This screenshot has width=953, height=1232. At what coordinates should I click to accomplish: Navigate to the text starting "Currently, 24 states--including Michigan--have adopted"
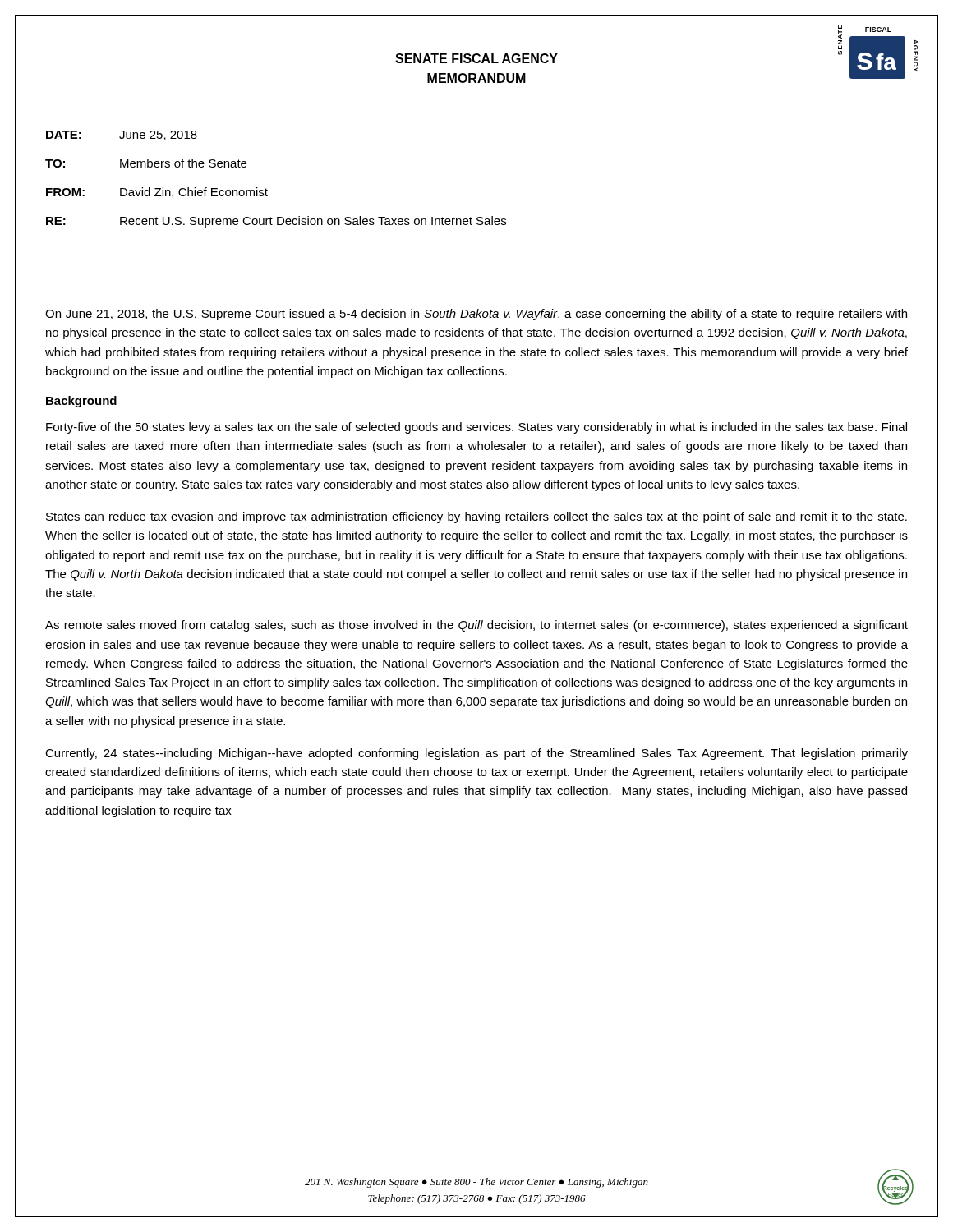pyautogui.click(x=476, y=781)
